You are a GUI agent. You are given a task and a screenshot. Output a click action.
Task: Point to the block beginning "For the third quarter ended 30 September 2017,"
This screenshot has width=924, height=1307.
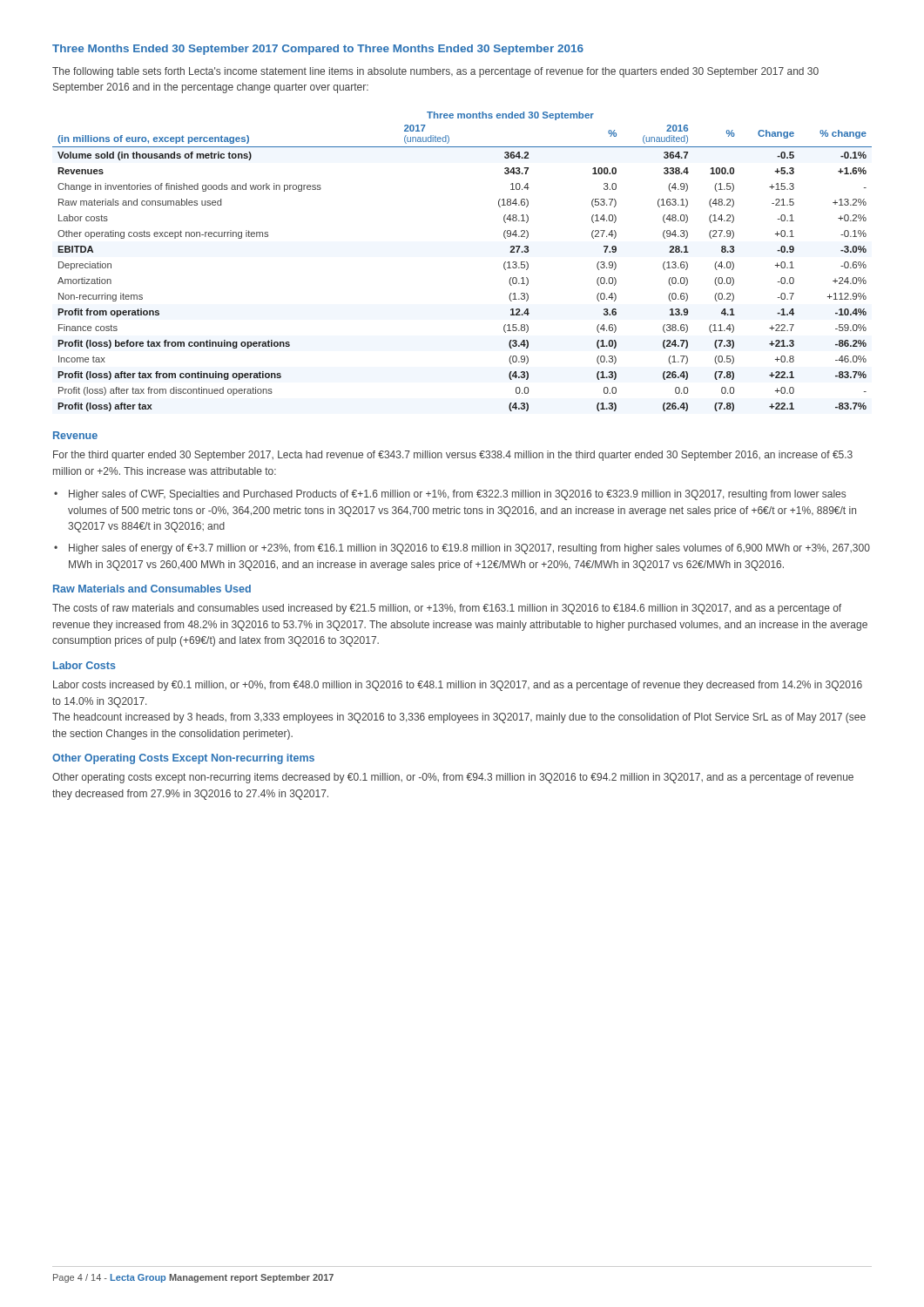click(x=453, y=463)
